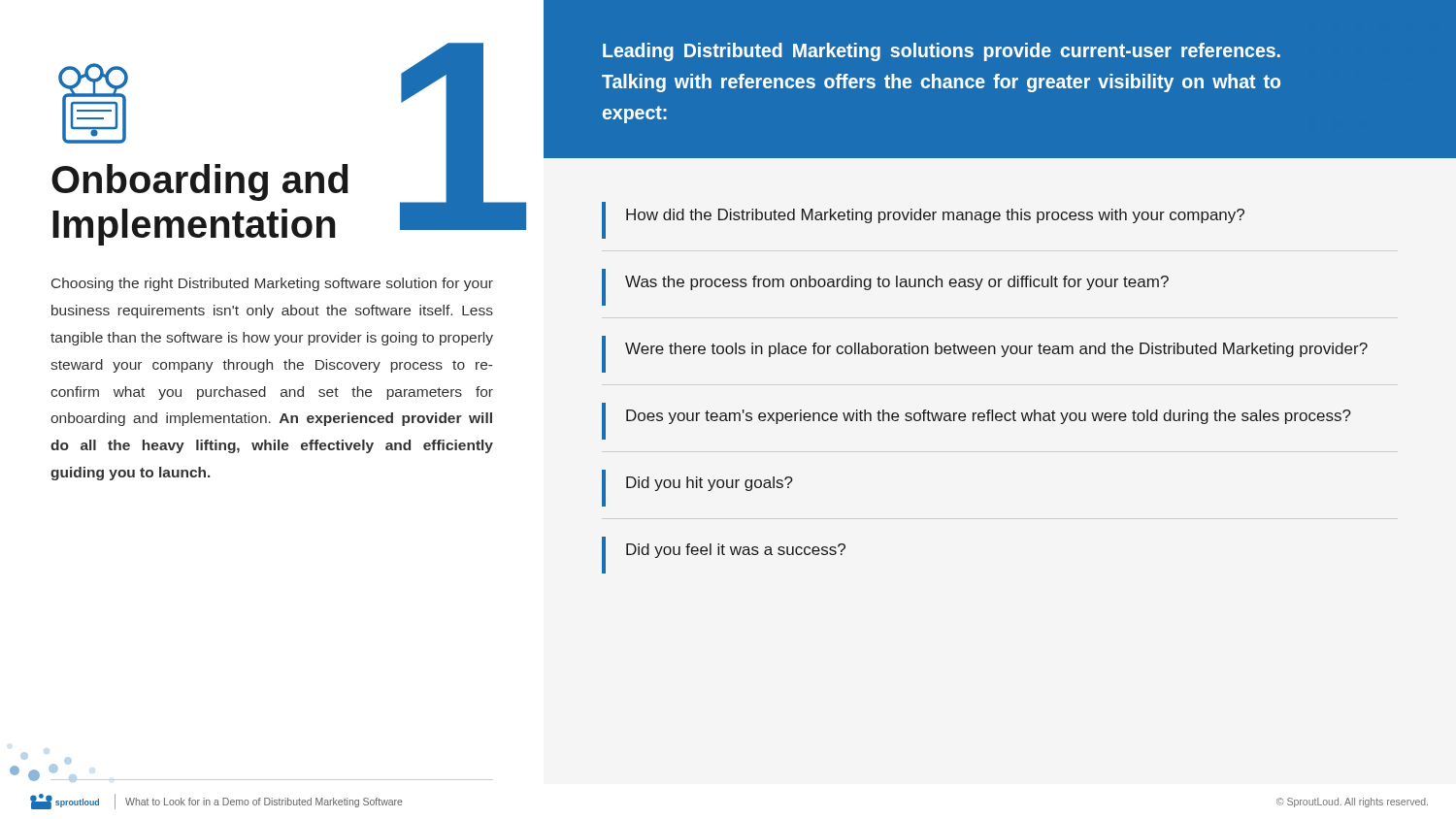Locate the block of text that opens with "Does your team's experience with the software reflect"
The width and height of the screenshot is (1456, 819).
point(976,421)
